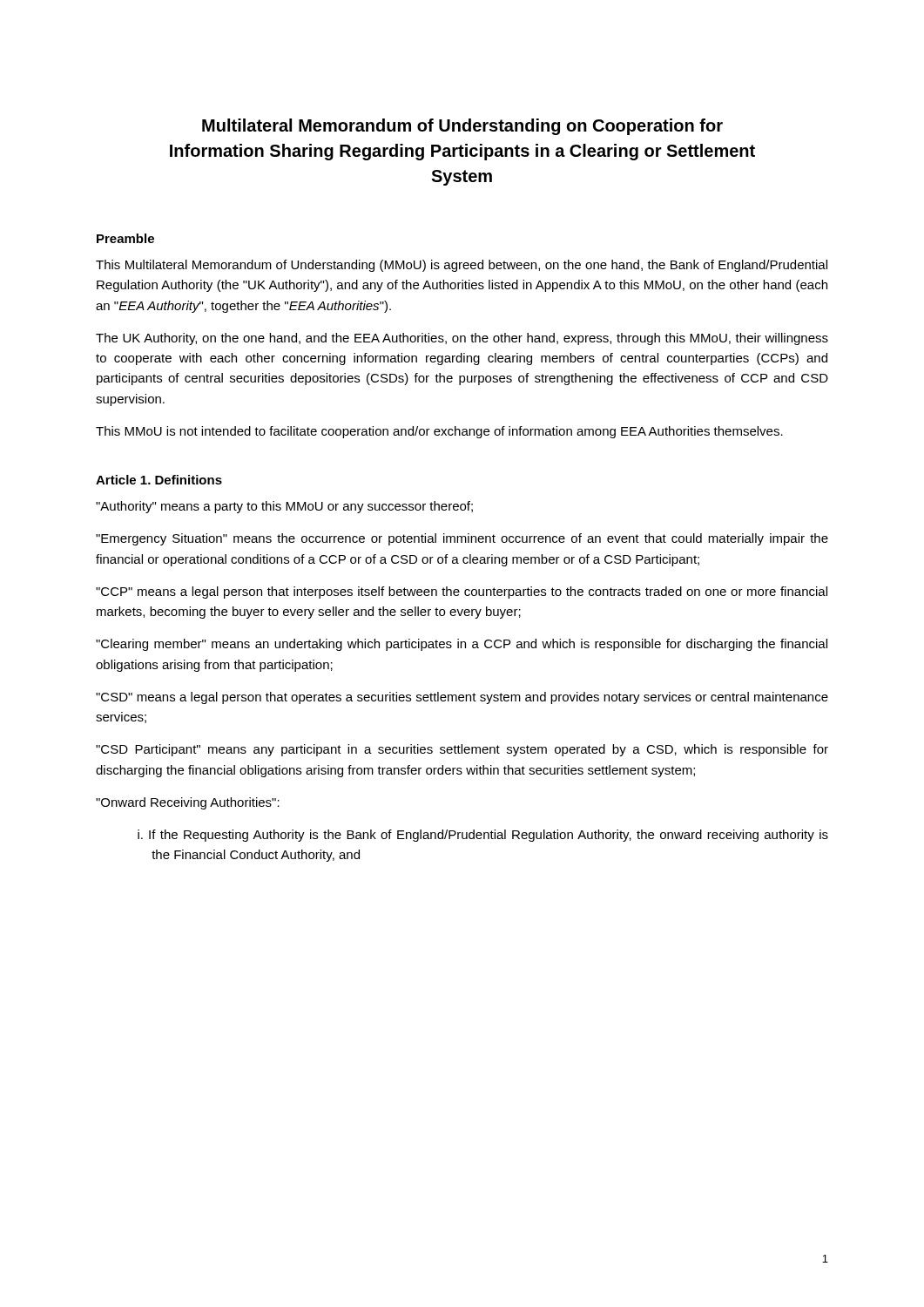Where is the passage that starts "This MMoU is not intended to"?
This screenshot has width=924, height=1307.
(440, 431)
